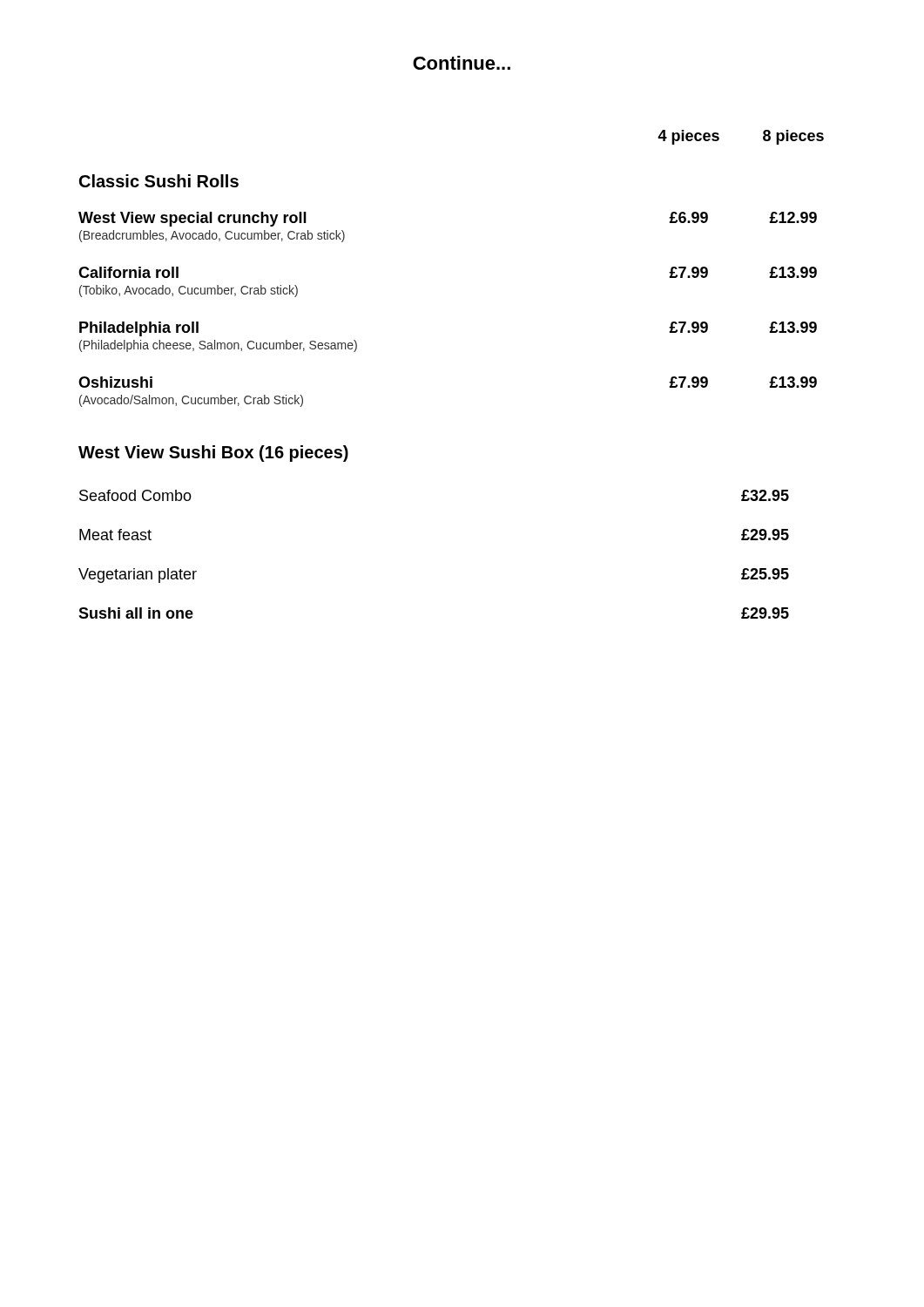Find the table that mentions "Seafood Combo £32.95 Meat feast"
Screen dimensions: 1307x924
(x=462, y=555)
